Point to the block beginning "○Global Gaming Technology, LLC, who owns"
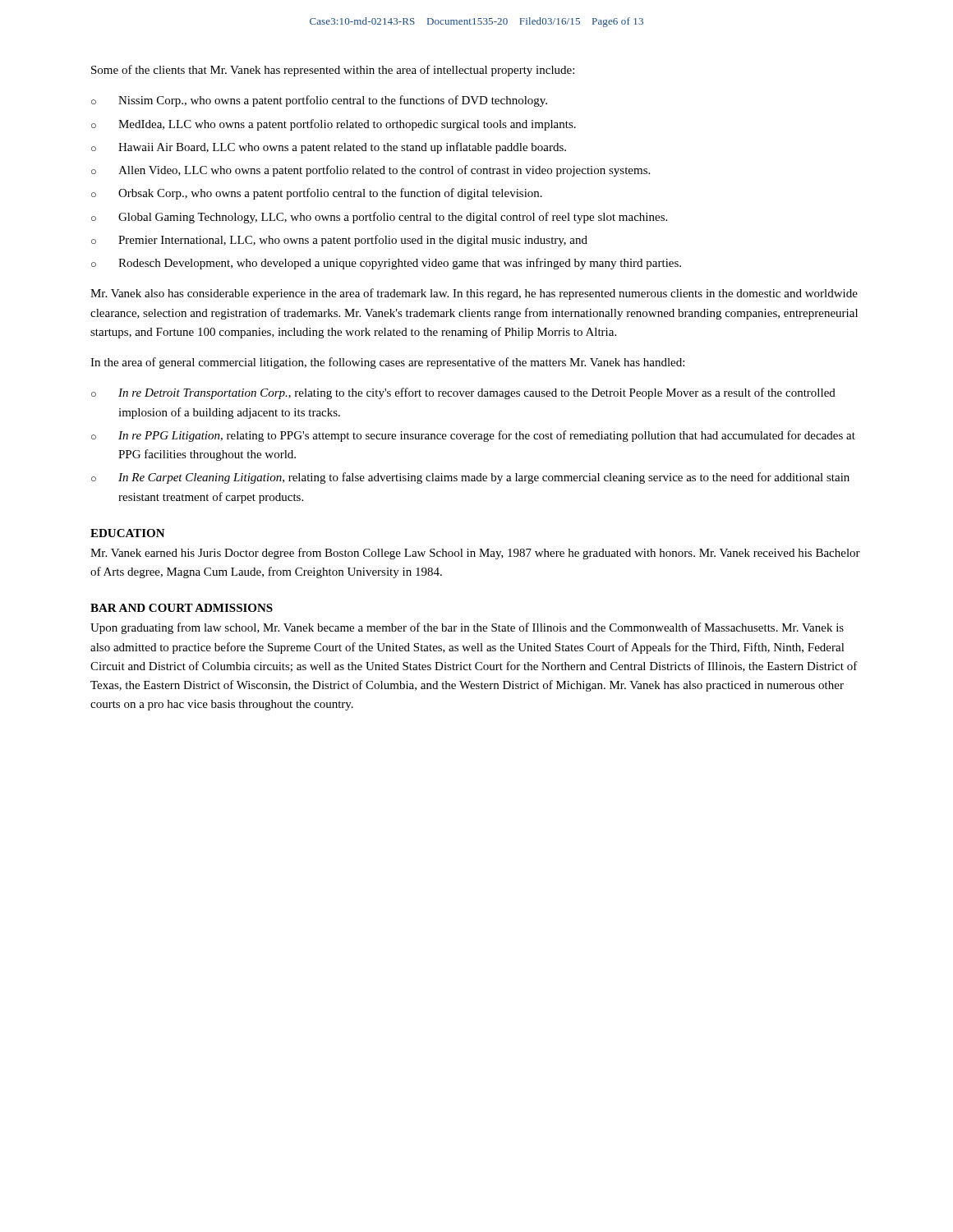953x1232 pixels. tap(476, 217)
